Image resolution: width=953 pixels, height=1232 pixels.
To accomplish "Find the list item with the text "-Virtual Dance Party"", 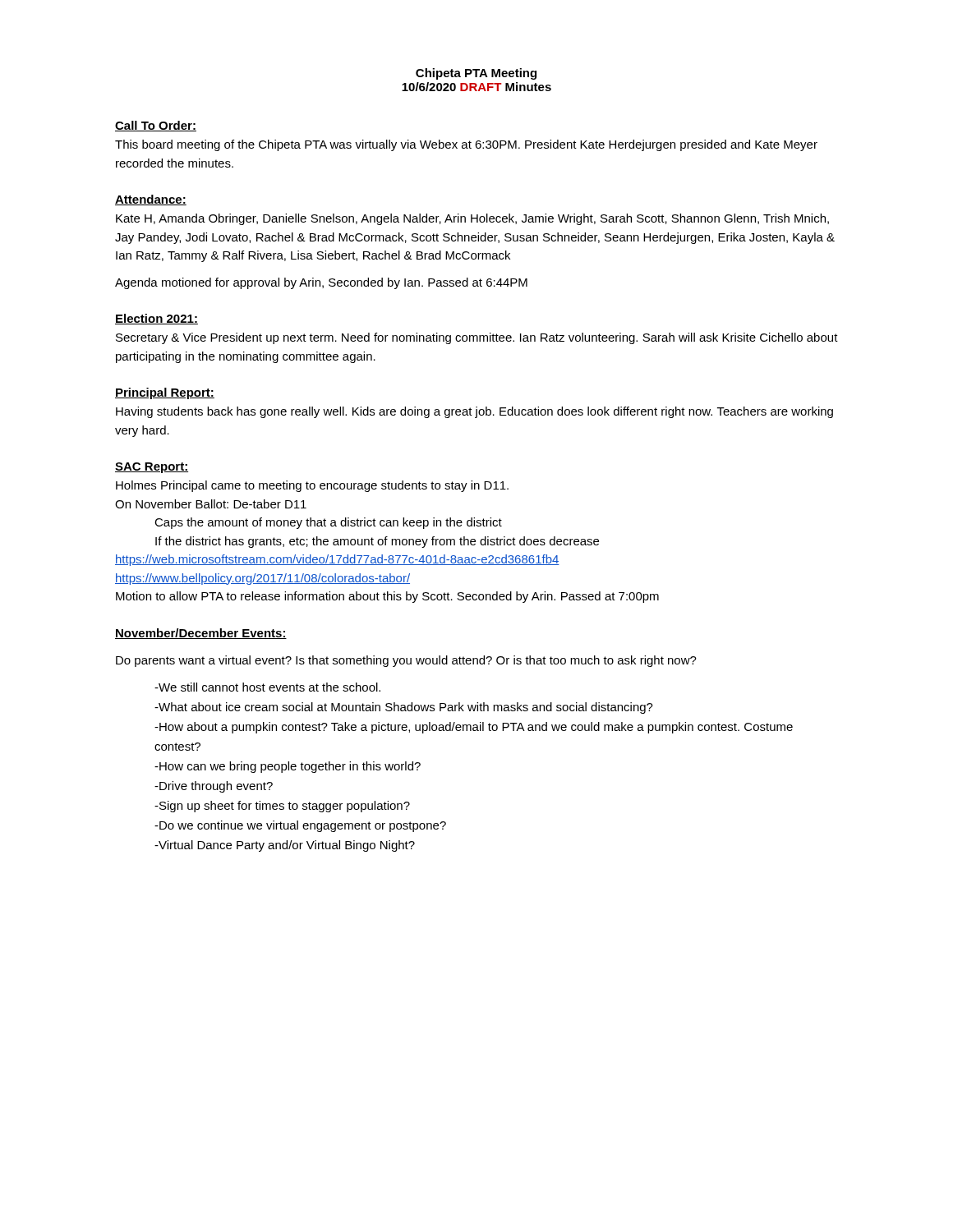I will [285, 845].
